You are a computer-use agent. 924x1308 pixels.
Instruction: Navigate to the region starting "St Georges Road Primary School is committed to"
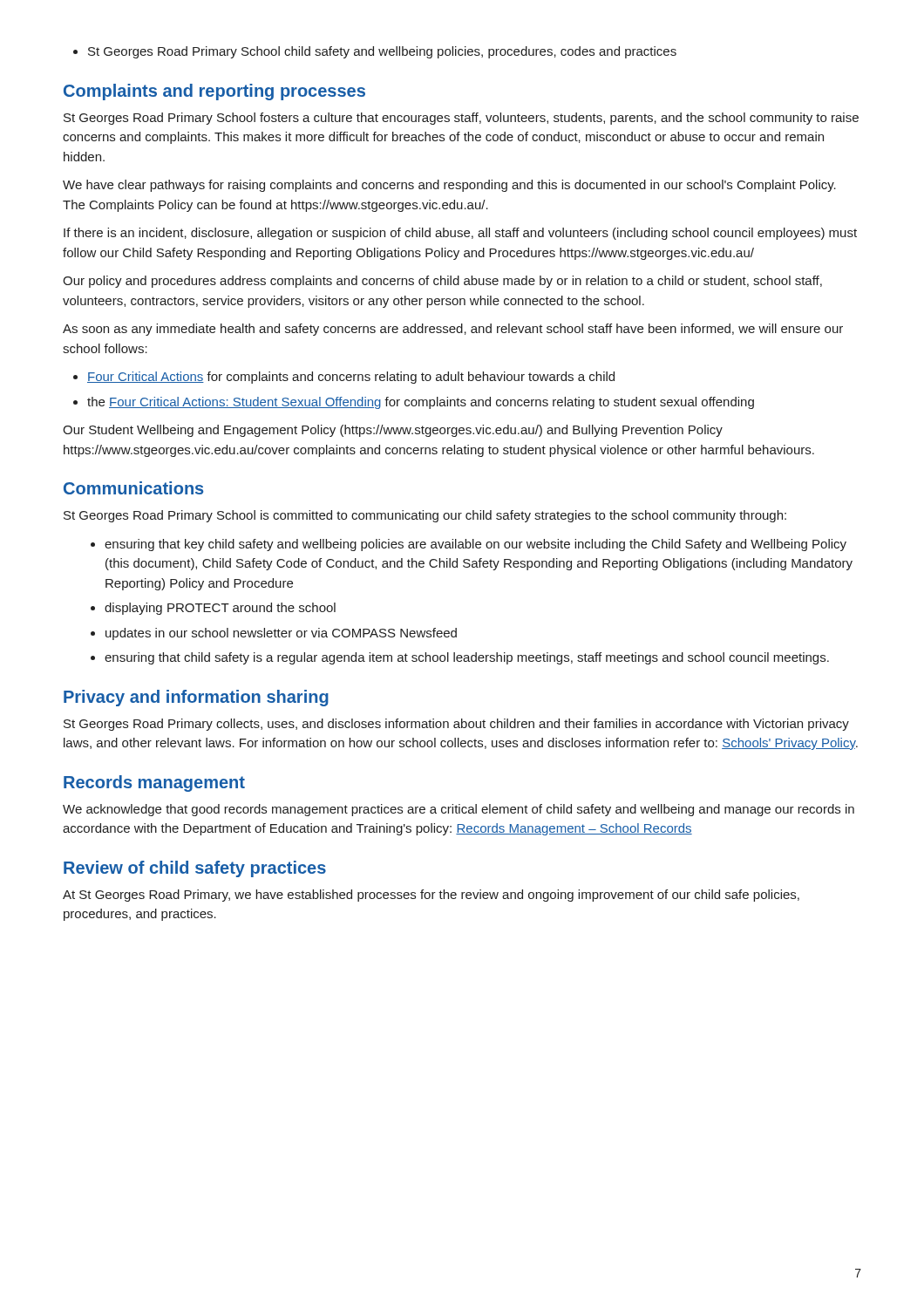click(x=462, y=516)
